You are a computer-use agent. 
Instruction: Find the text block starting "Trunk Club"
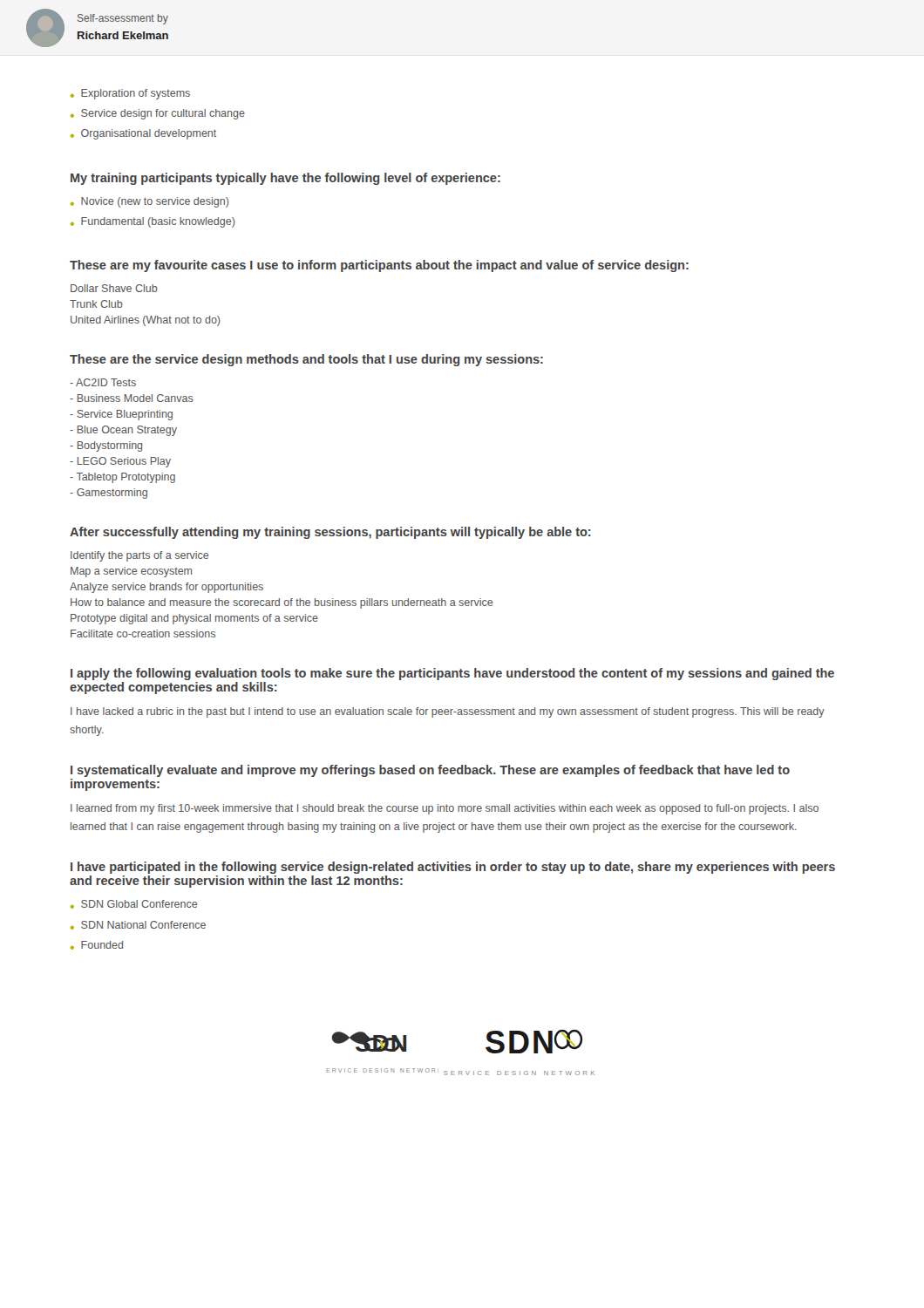(96, 304)
